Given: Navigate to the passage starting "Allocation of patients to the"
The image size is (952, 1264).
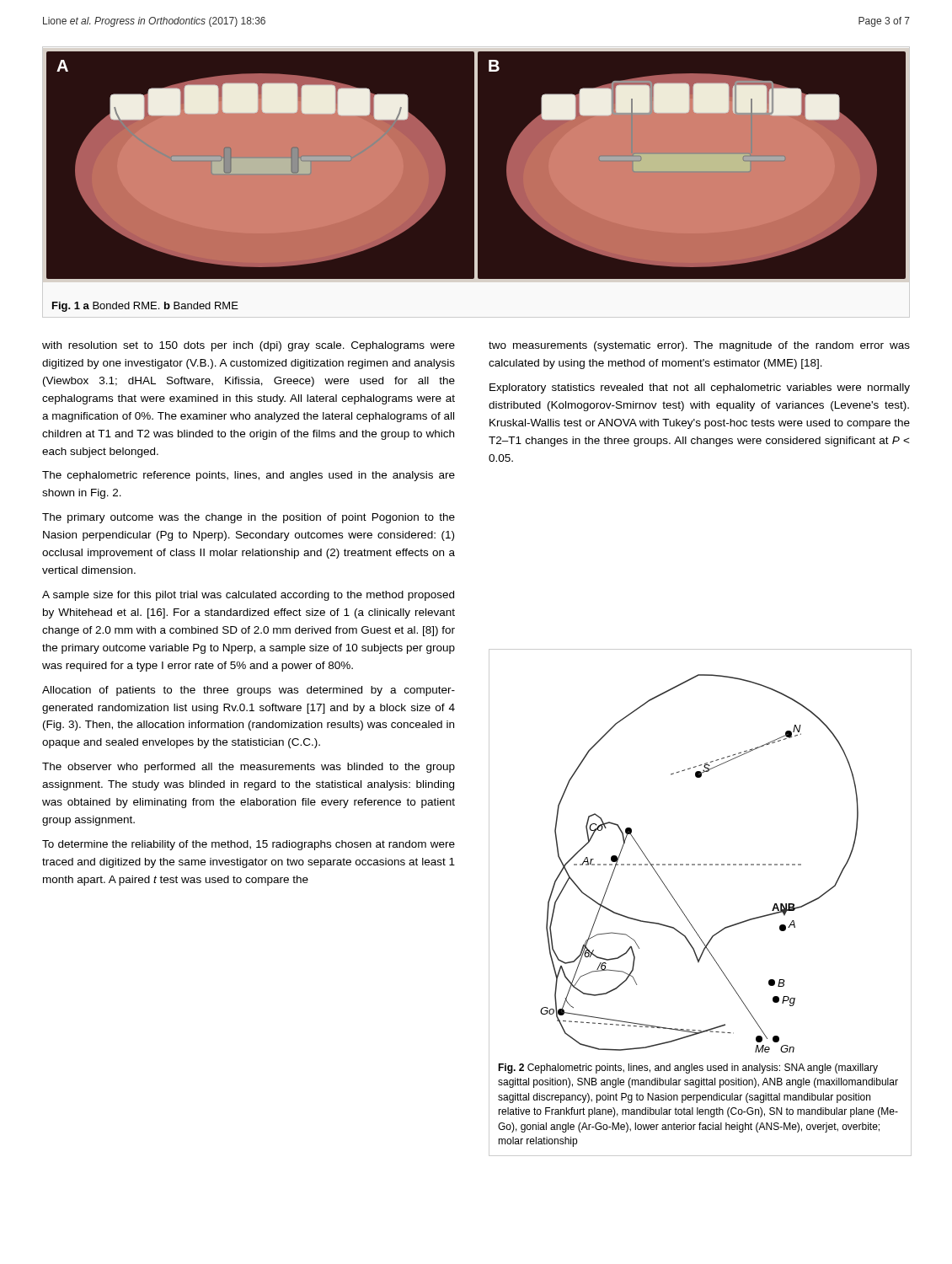Looking at the screenshot, I should coord(249,717).
